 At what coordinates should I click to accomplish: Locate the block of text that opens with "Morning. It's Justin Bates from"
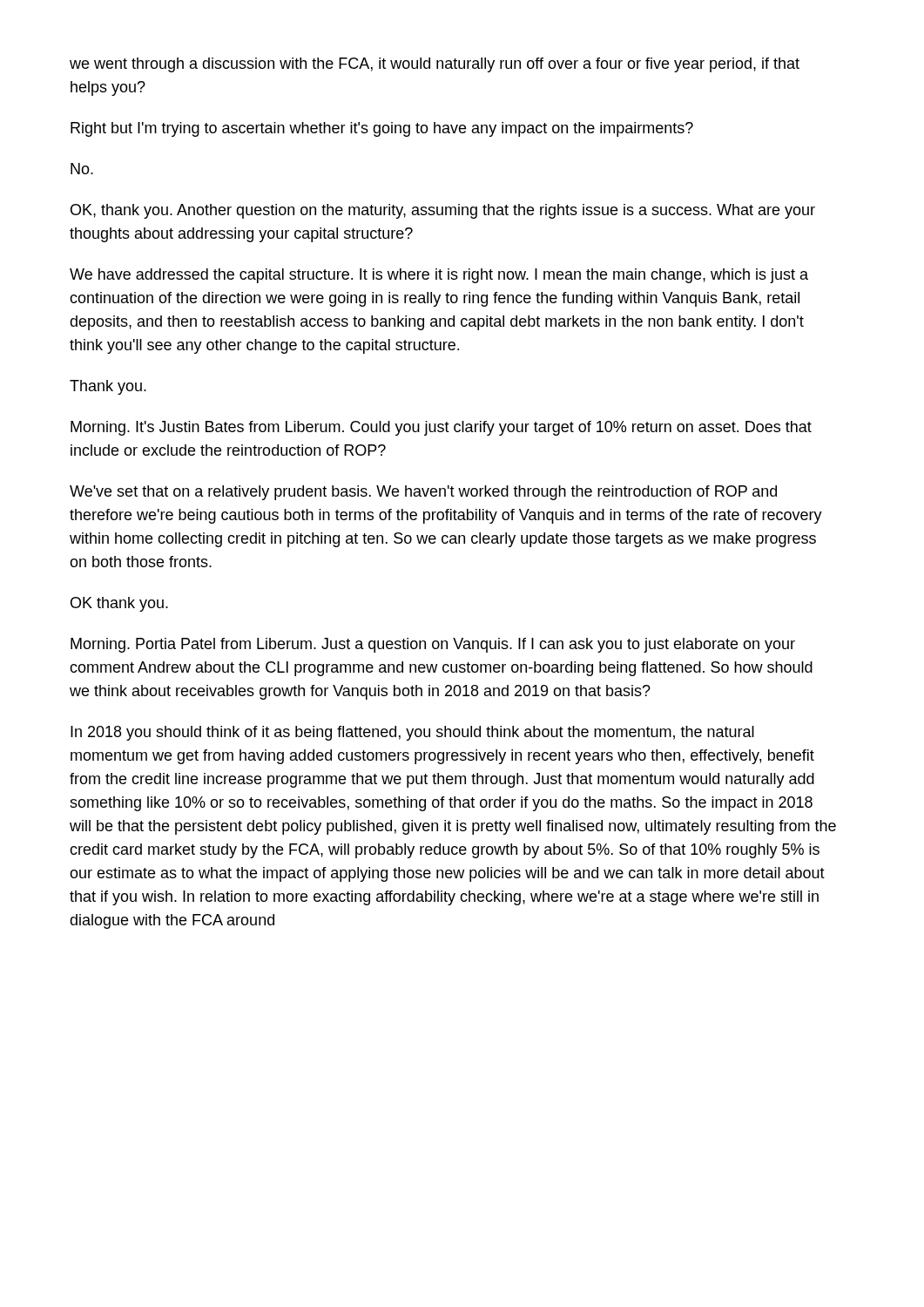coord(441,439)
